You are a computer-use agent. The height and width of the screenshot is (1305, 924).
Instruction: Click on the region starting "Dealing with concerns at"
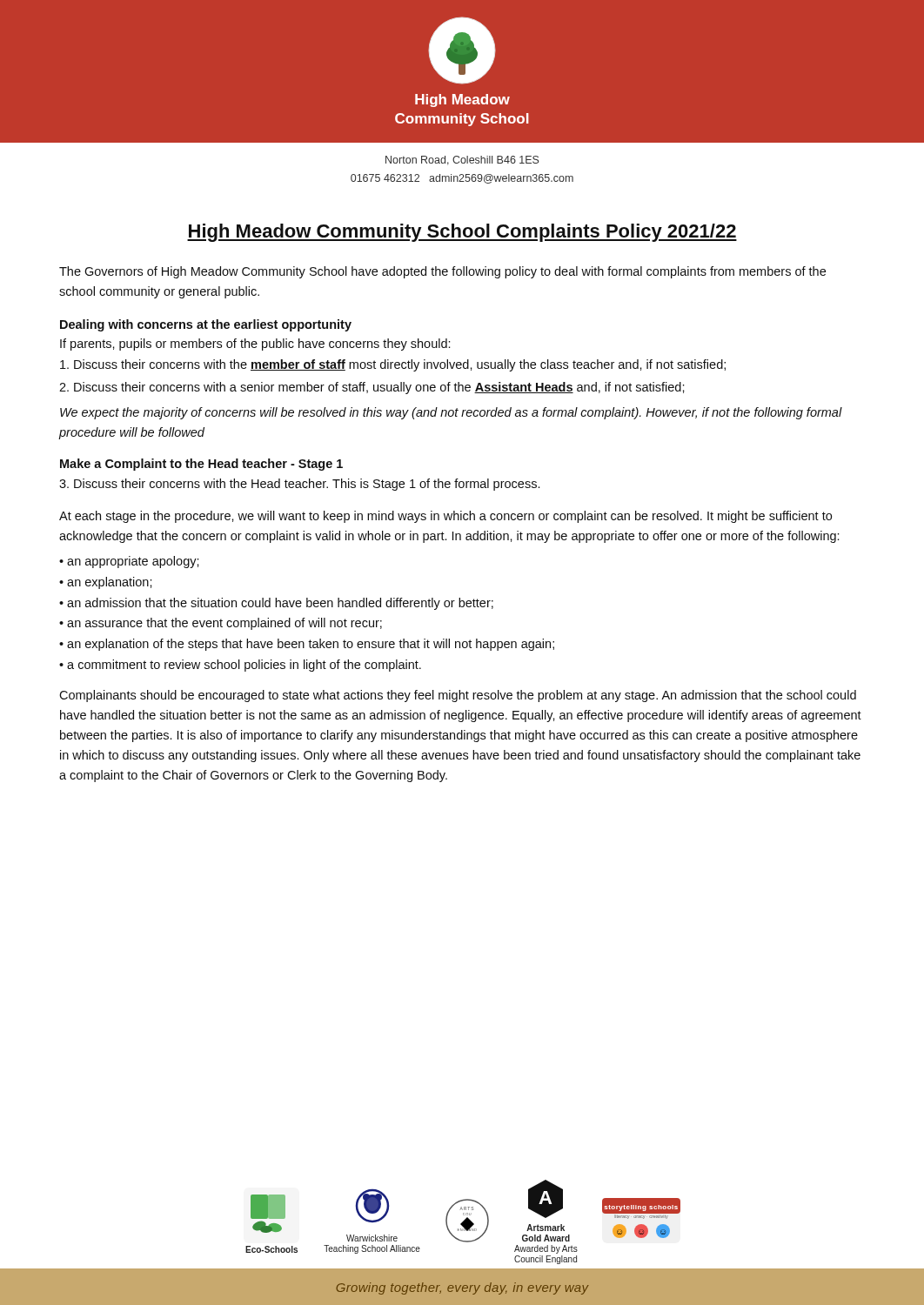click(205, 324)
